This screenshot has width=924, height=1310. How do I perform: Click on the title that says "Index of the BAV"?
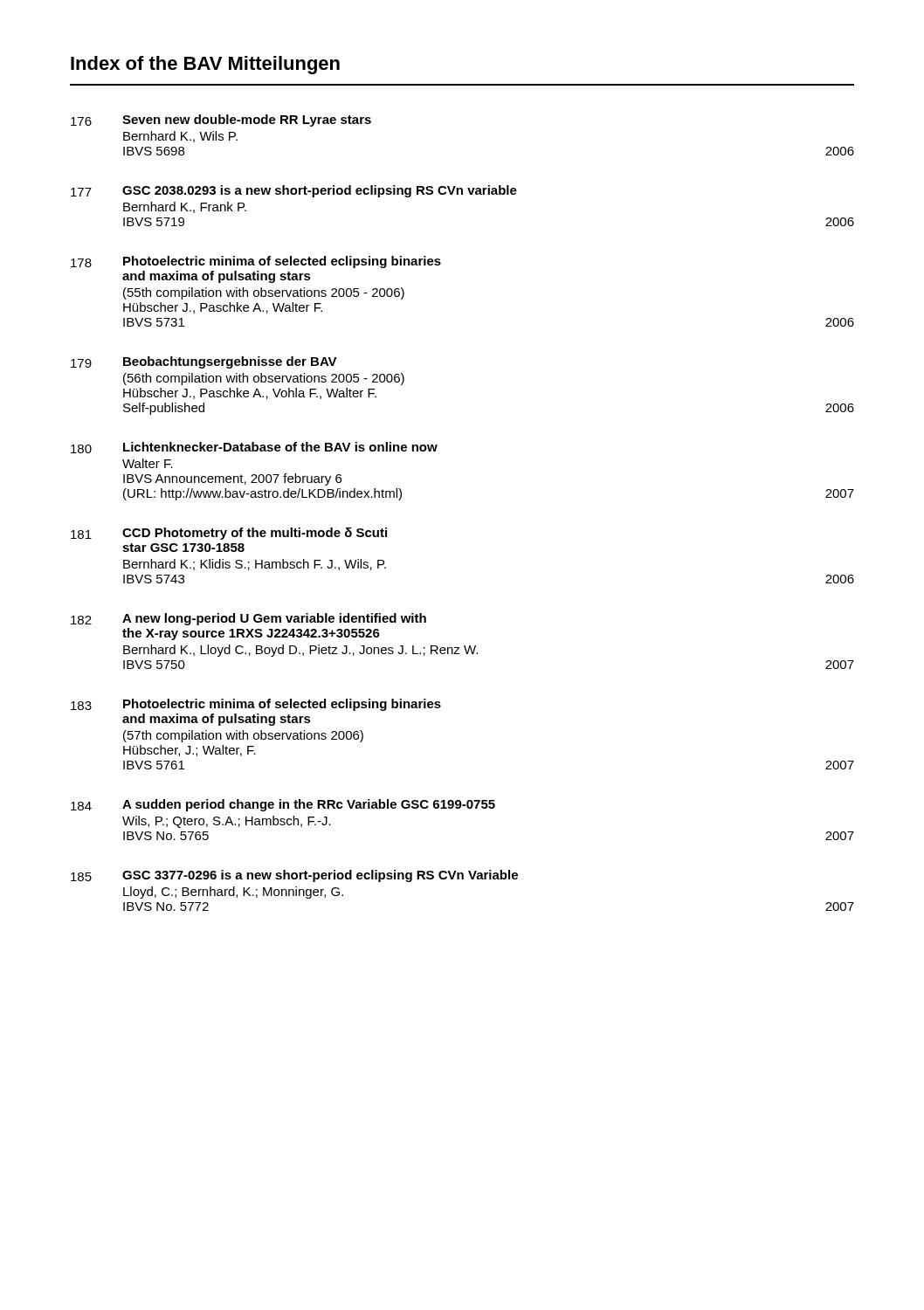click(x=205, y=63)
